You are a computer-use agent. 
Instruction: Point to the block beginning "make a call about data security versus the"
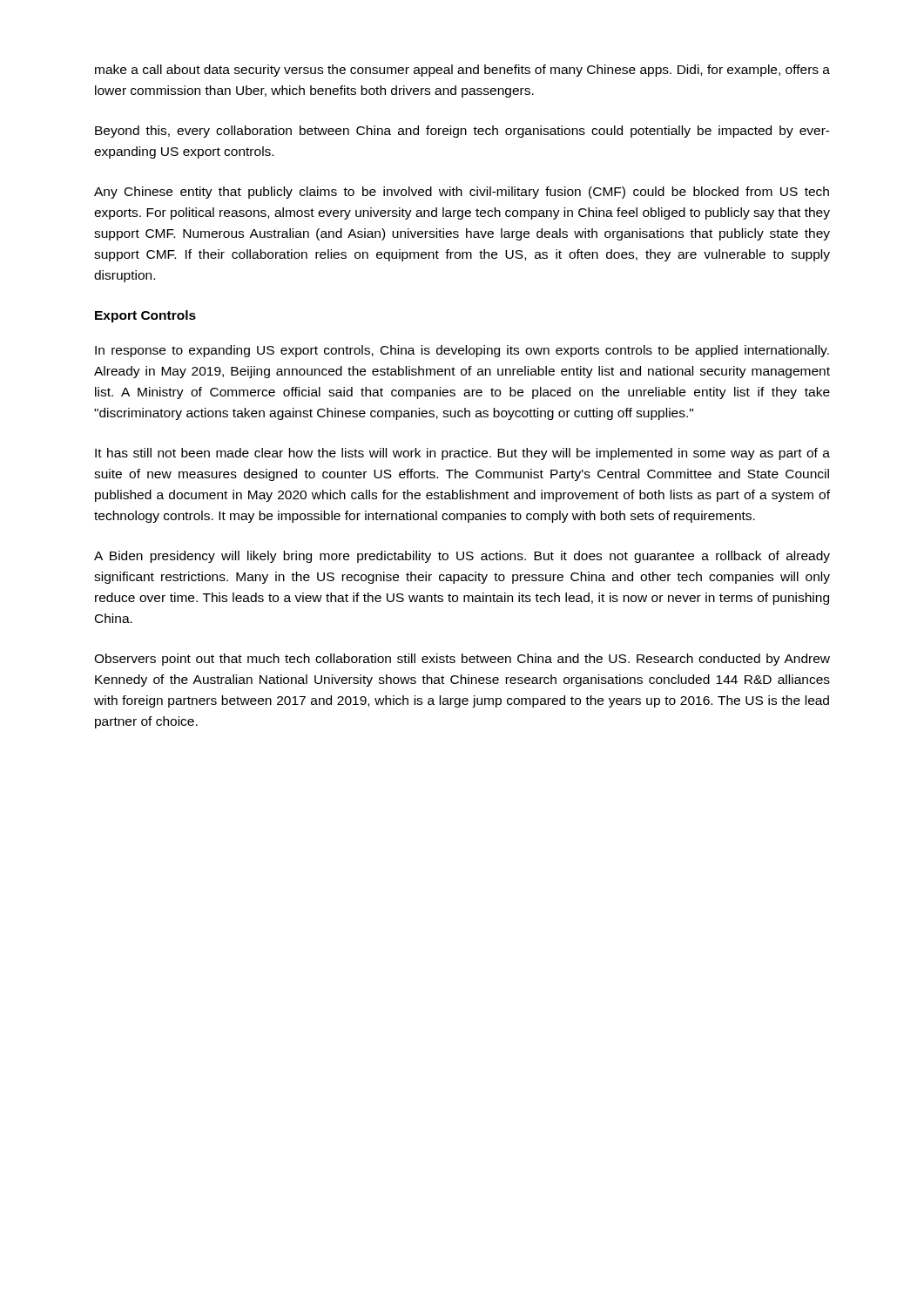click(x=462, y=80)
